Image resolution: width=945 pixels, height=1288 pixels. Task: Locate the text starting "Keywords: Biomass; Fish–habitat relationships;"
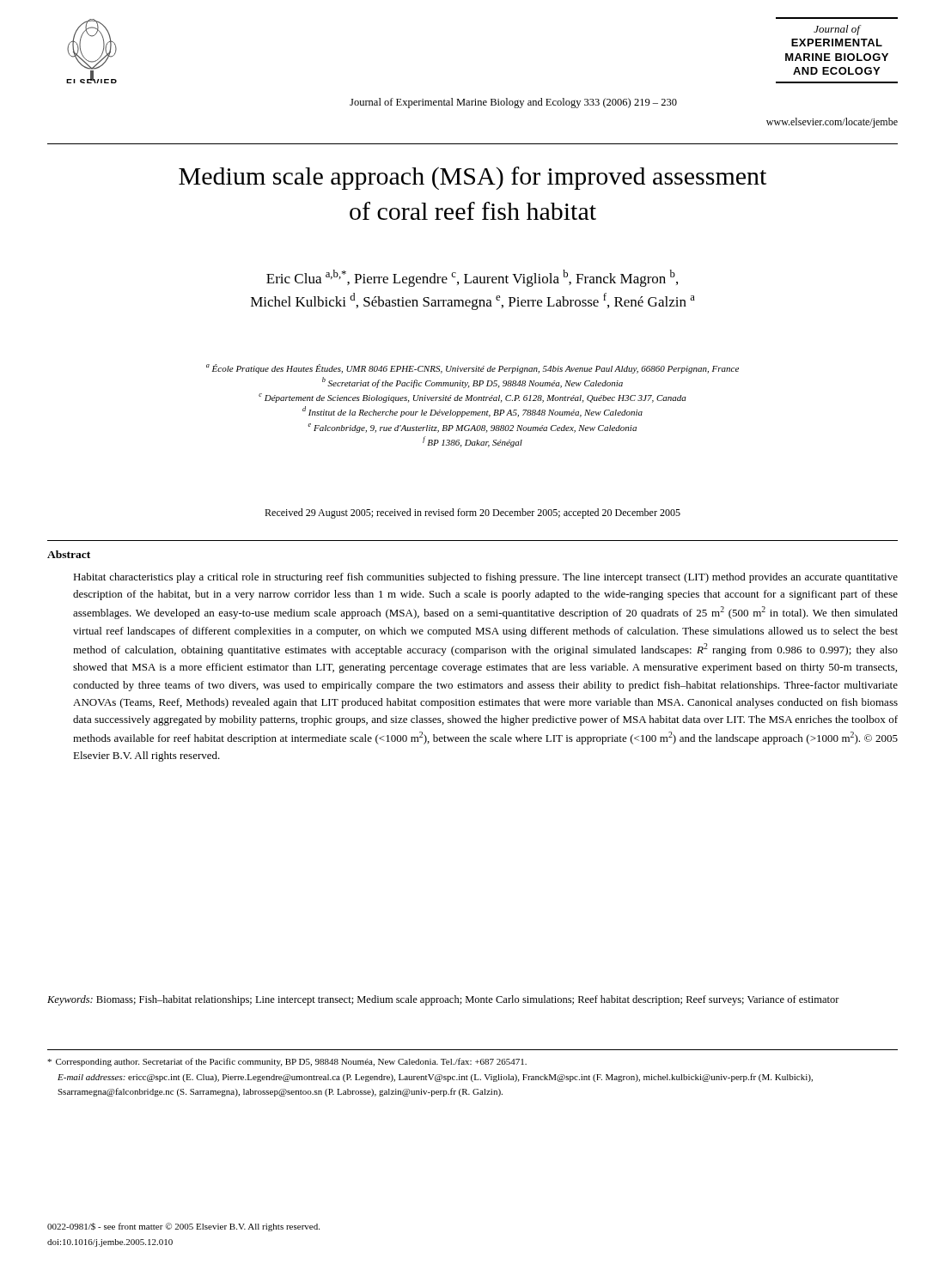443,999
